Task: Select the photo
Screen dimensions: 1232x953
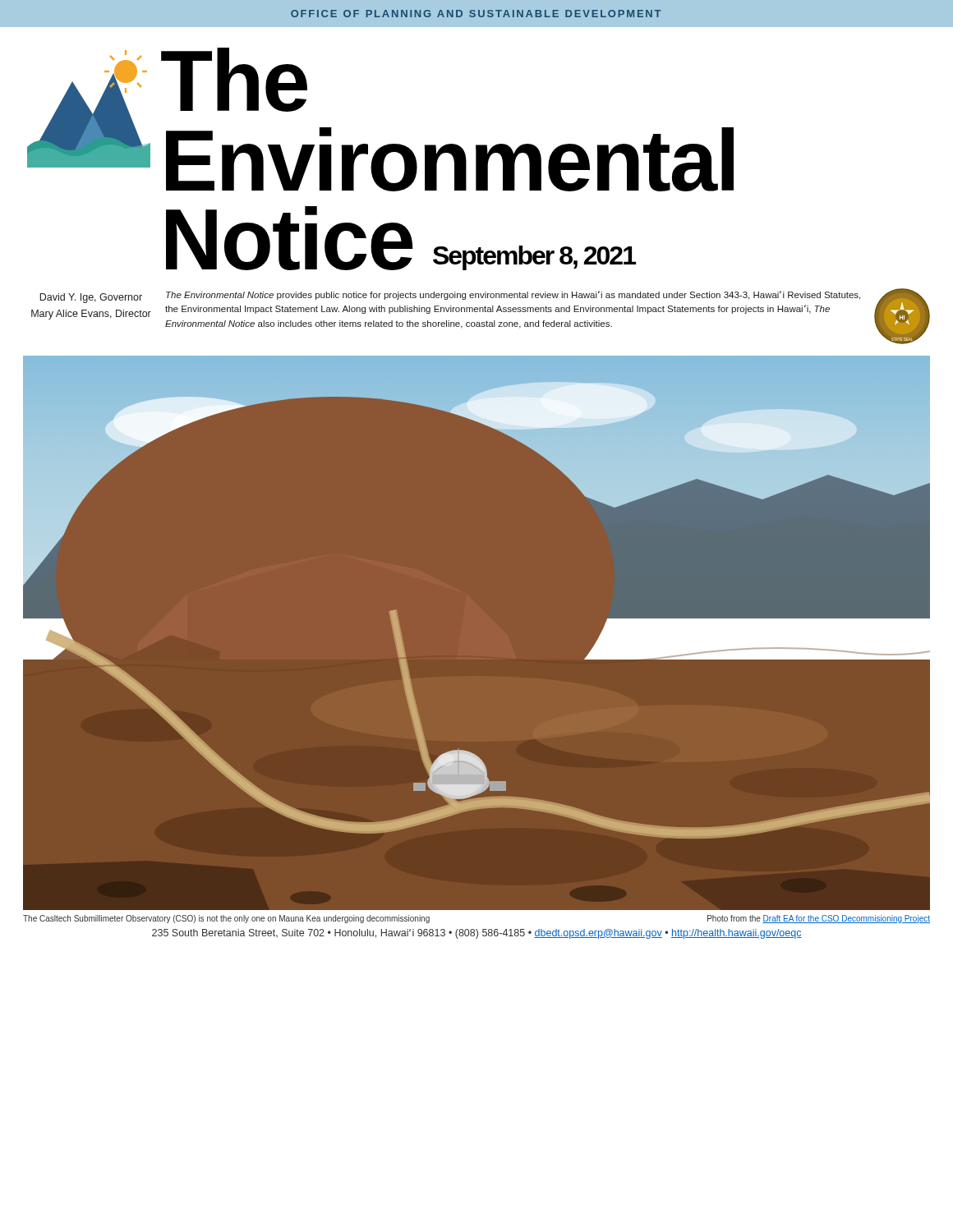Action: (x=476, y=633)
